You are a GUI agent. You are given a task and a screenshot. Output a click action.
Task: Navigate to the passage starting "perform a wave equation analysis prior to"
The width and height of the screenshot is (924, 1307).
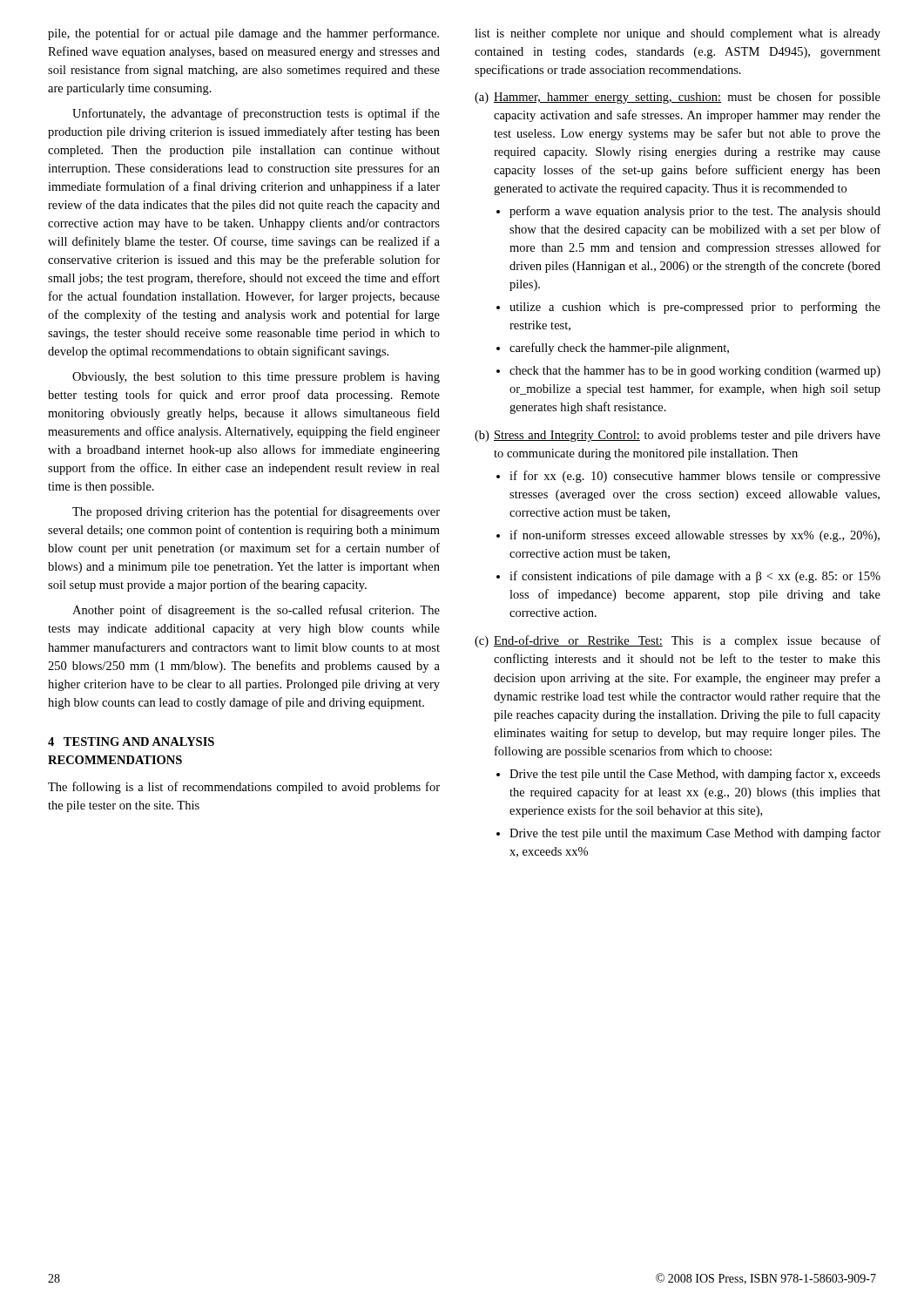tap(695, 248)
